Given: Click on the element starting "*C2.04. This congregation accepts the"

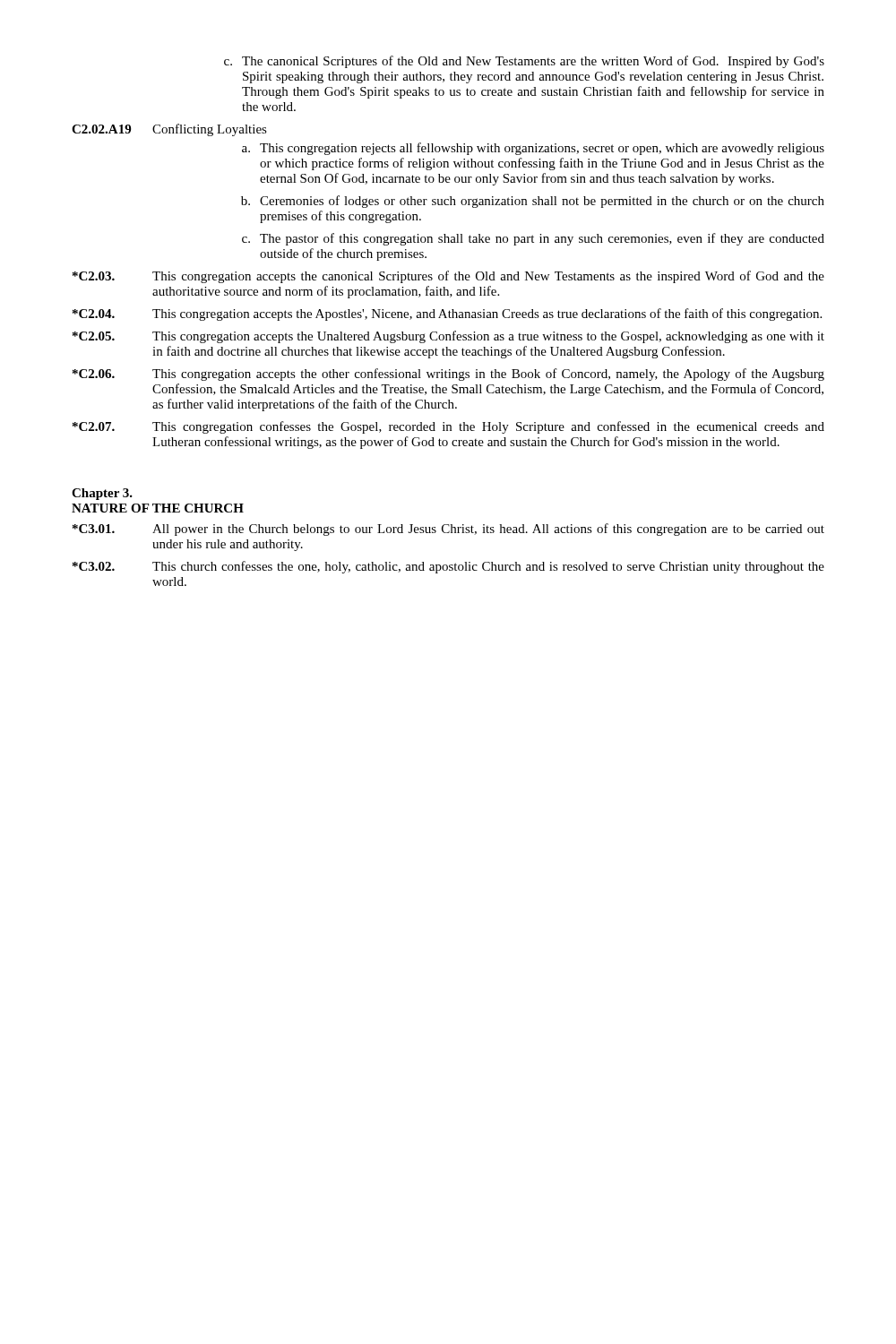Looking at the screenshot, I should (448, 314).
